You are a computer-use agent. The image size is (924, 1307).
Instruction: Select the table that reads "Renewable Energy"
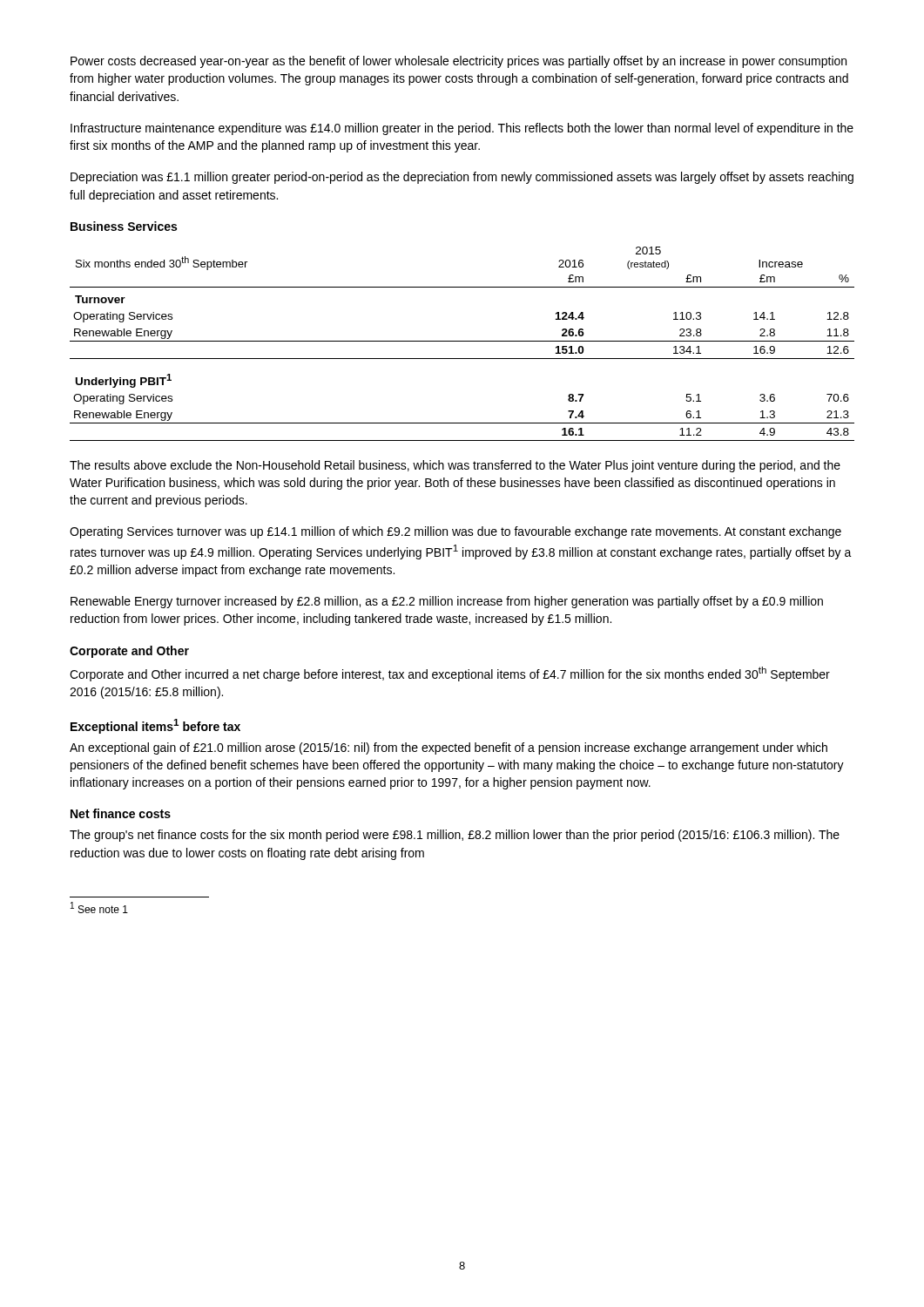[462, 341]
